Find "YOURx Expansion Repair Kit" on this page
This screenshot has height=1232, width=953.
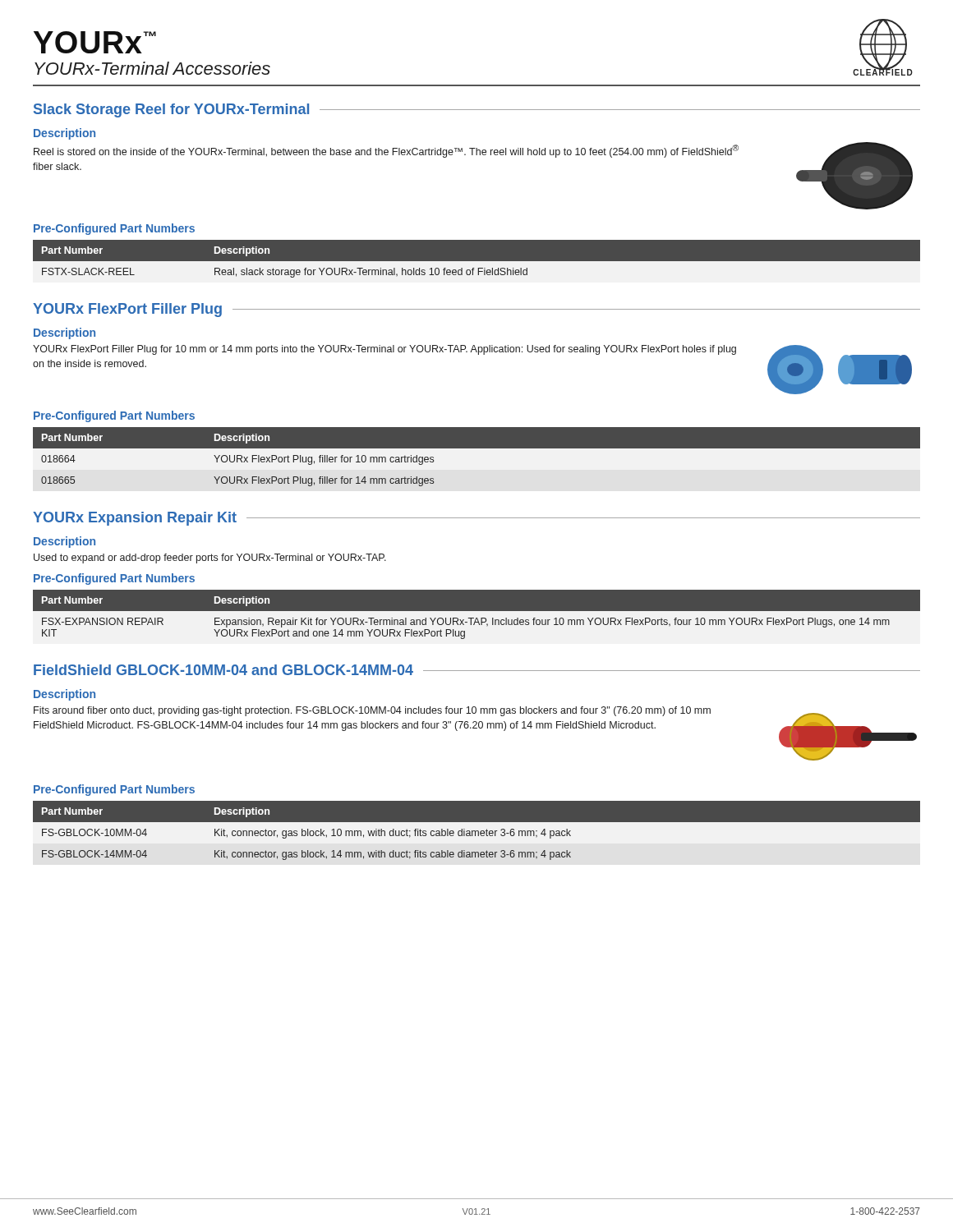476,518
